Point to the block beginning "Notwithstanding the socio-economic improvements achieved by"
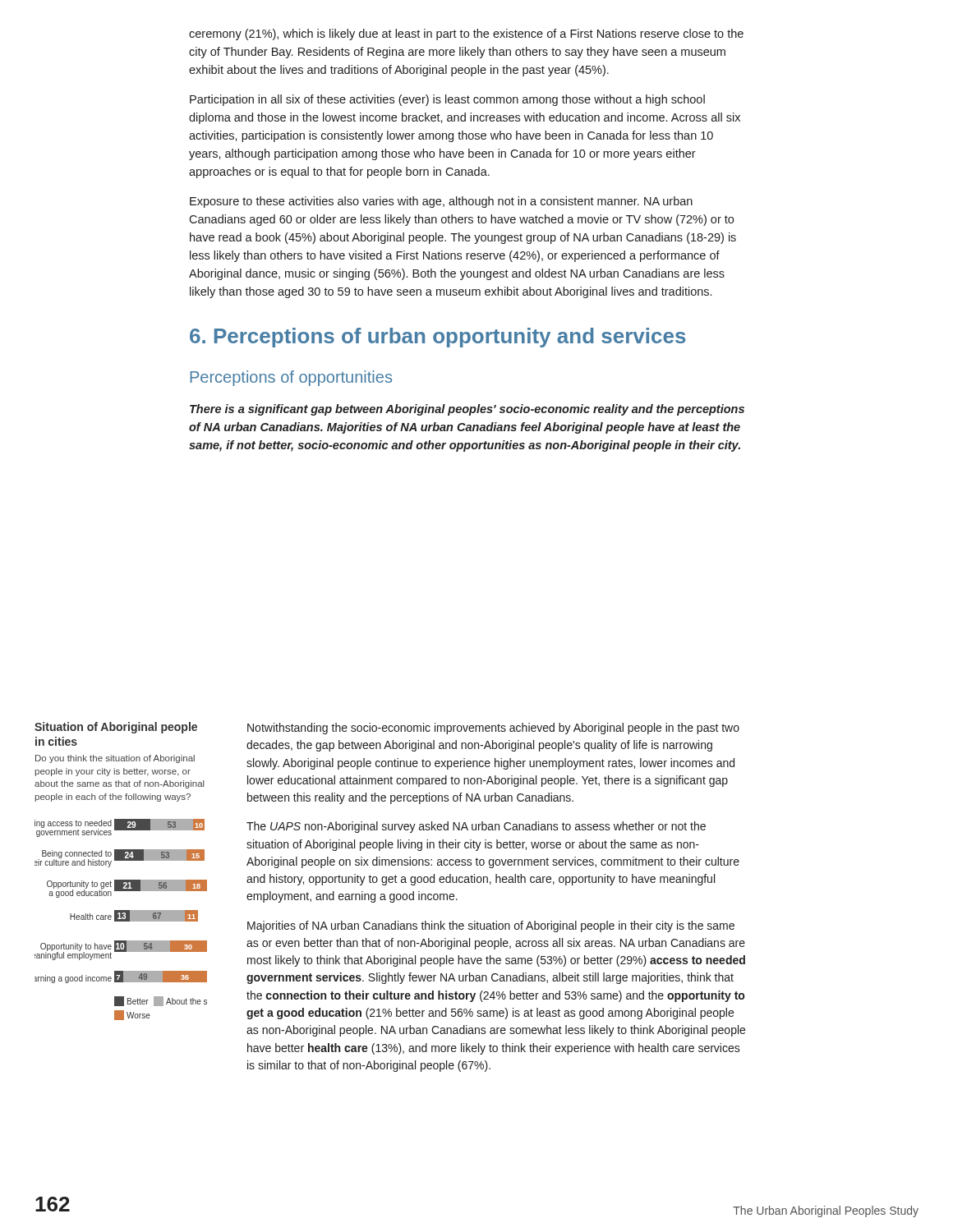 pos(493,729)
